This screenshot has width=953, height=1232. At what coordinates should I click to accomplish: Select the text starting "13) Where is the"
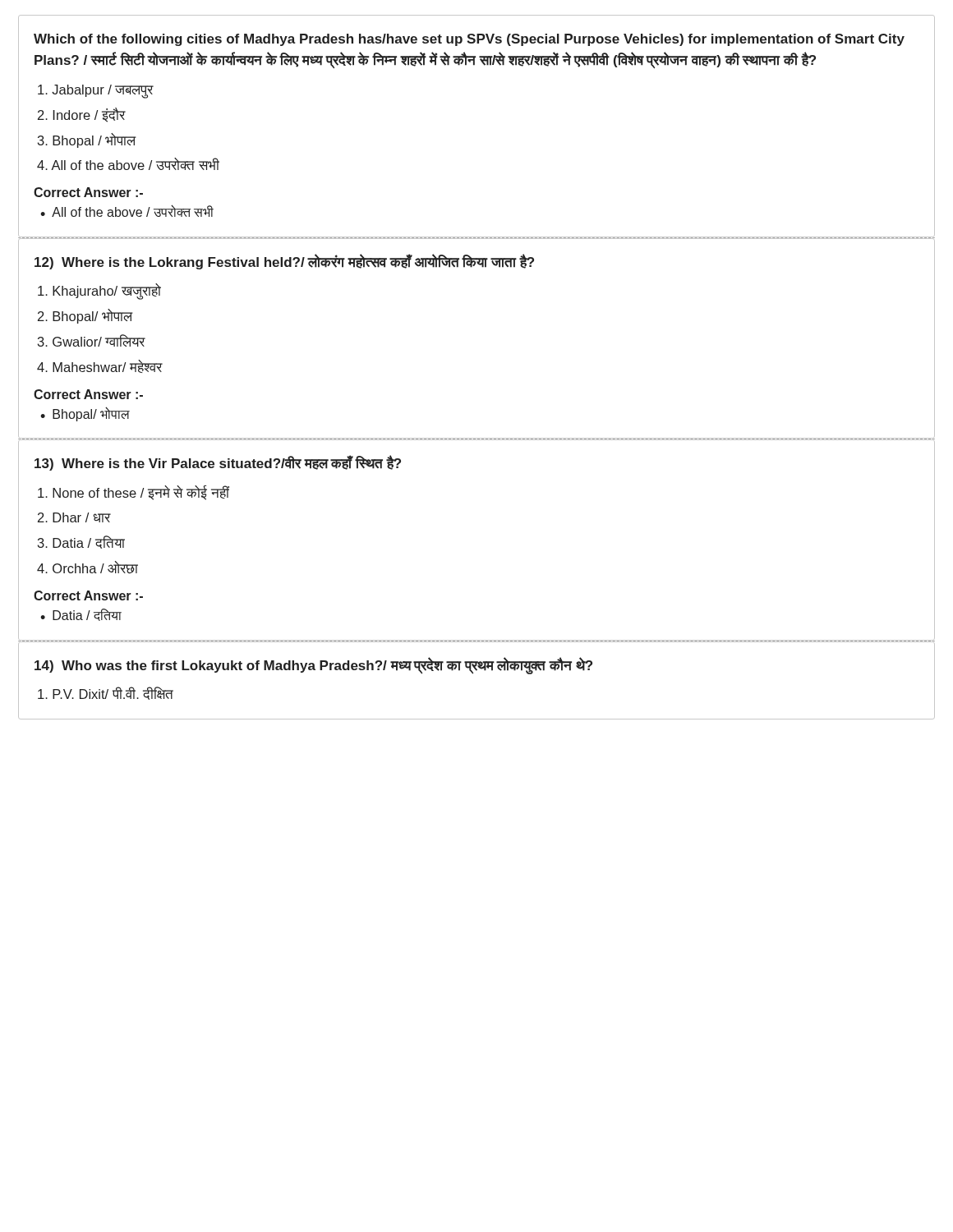point(218,463)
